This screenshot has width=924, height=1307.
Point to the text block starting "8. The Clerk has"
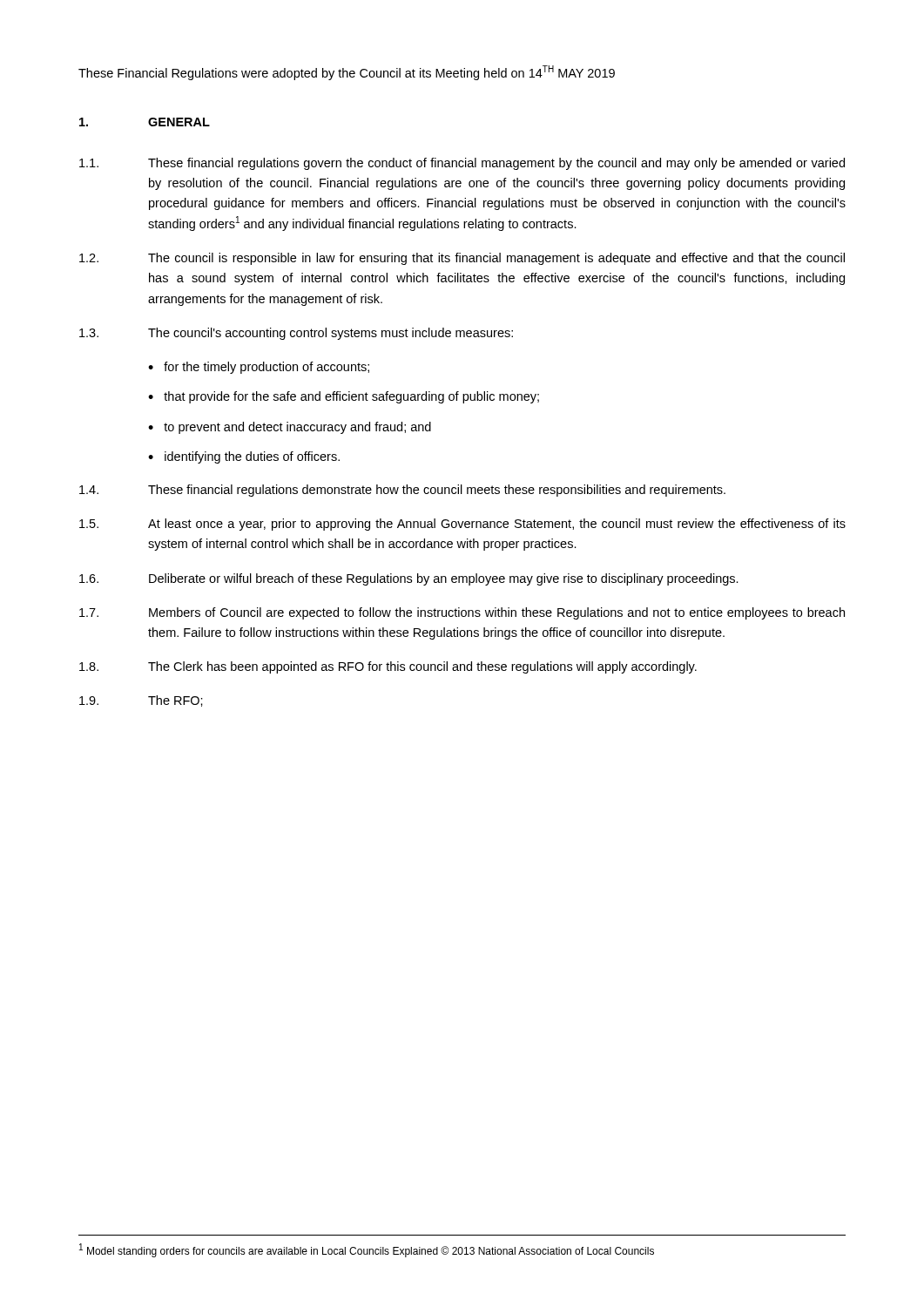(462, 667)
